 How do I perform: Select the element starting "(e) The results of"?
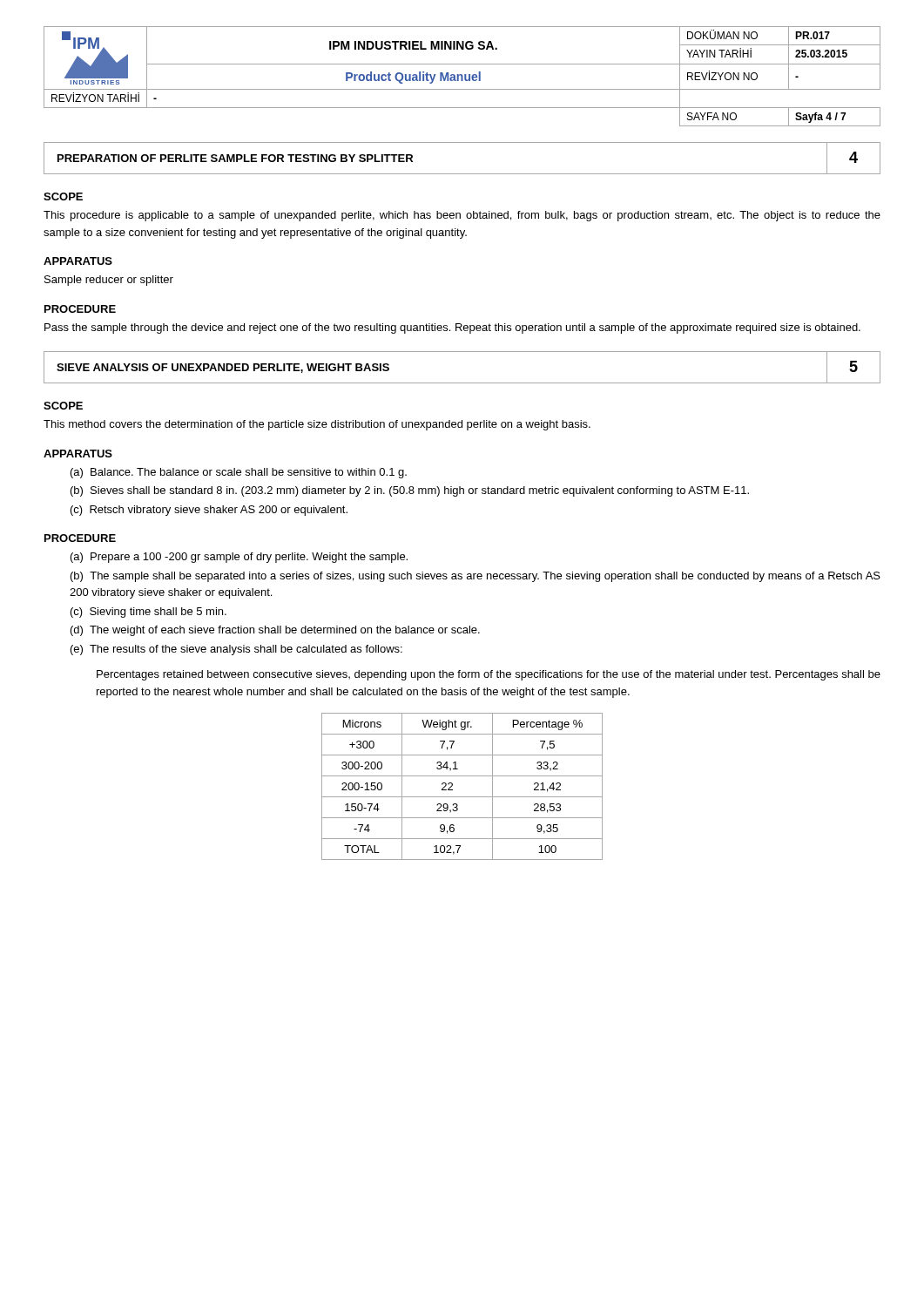[x=236, y=648]
